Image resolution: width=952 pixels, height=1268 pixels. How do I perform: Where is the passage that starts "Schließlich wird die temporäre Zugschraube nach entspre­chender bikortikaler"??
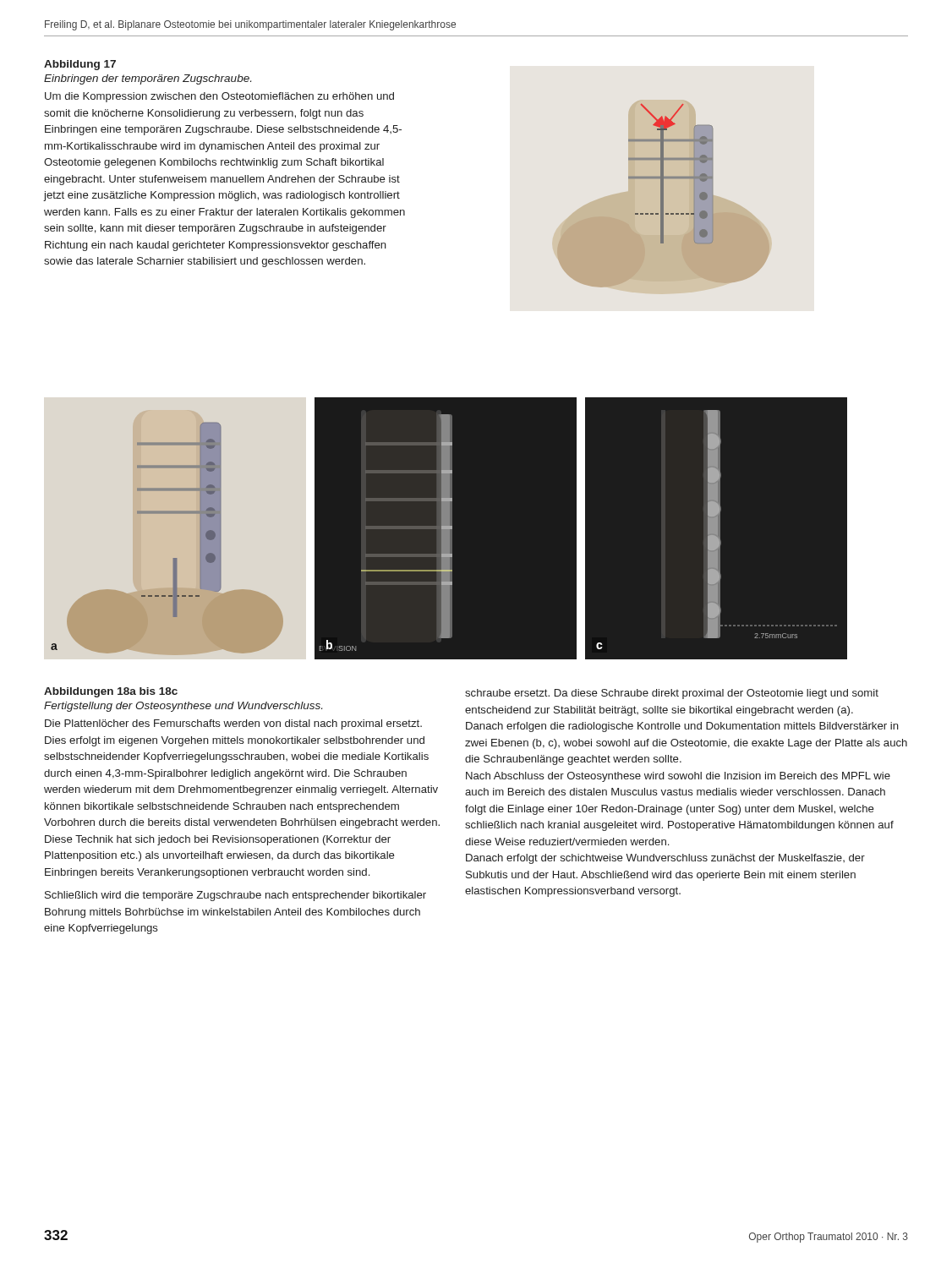point(235,912)
